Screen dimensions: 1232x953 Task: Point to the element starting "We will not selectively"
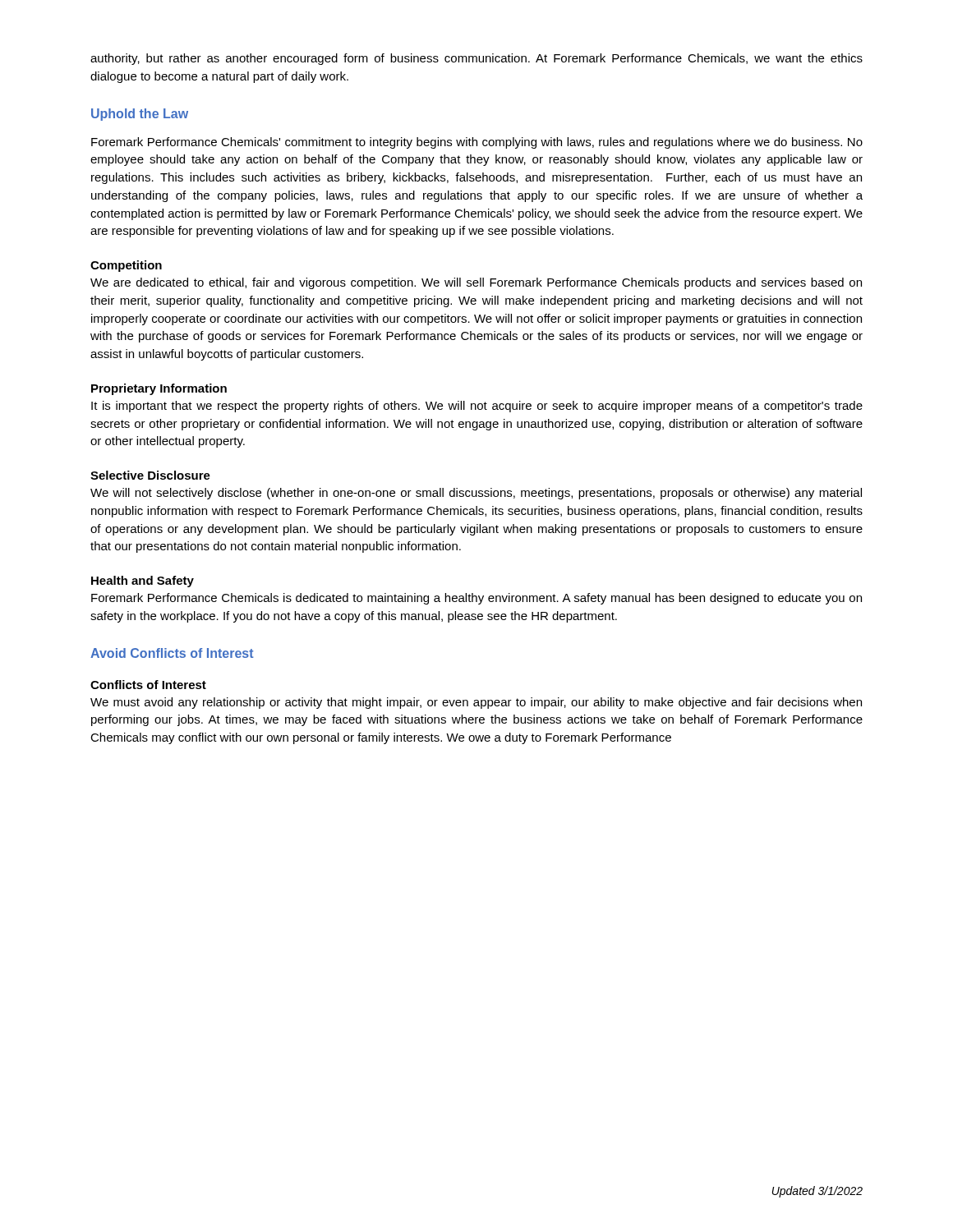point(476,520)
